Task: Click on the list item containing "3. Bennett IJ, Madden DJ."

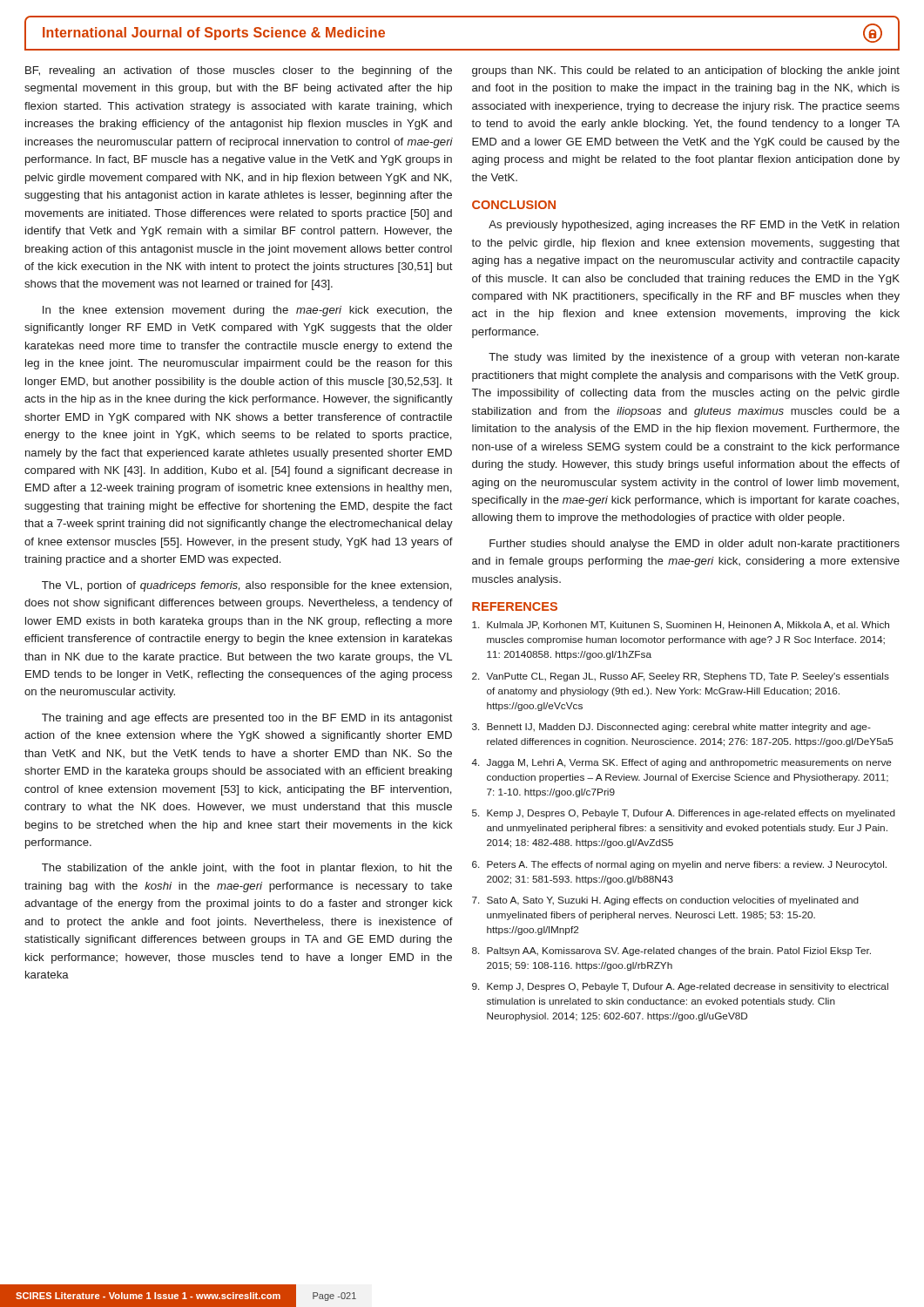Action: [686, 734]
